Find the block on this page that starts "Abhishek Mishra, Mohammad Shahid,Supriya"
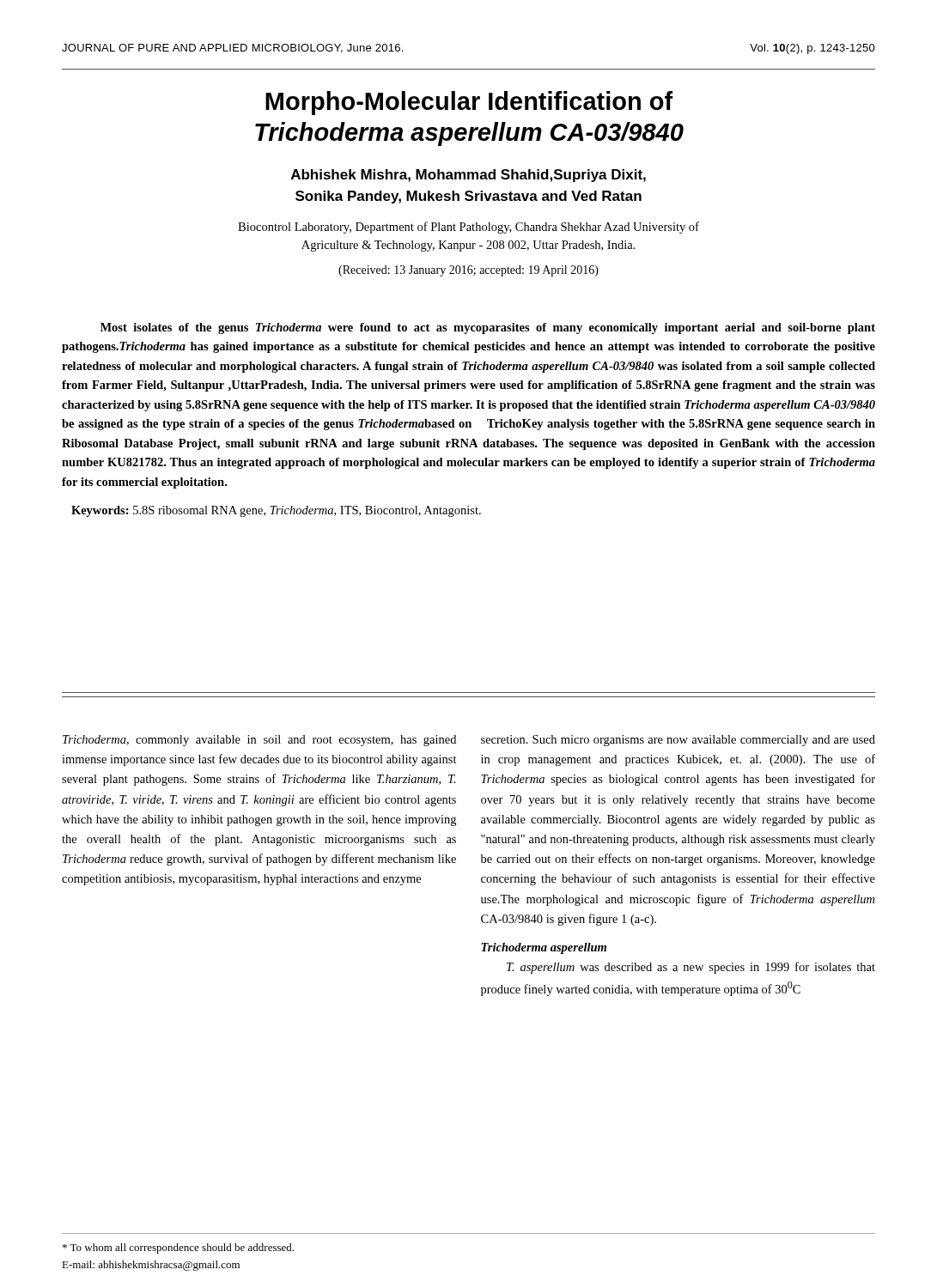The image size is (937, 1288). point(468,185)
